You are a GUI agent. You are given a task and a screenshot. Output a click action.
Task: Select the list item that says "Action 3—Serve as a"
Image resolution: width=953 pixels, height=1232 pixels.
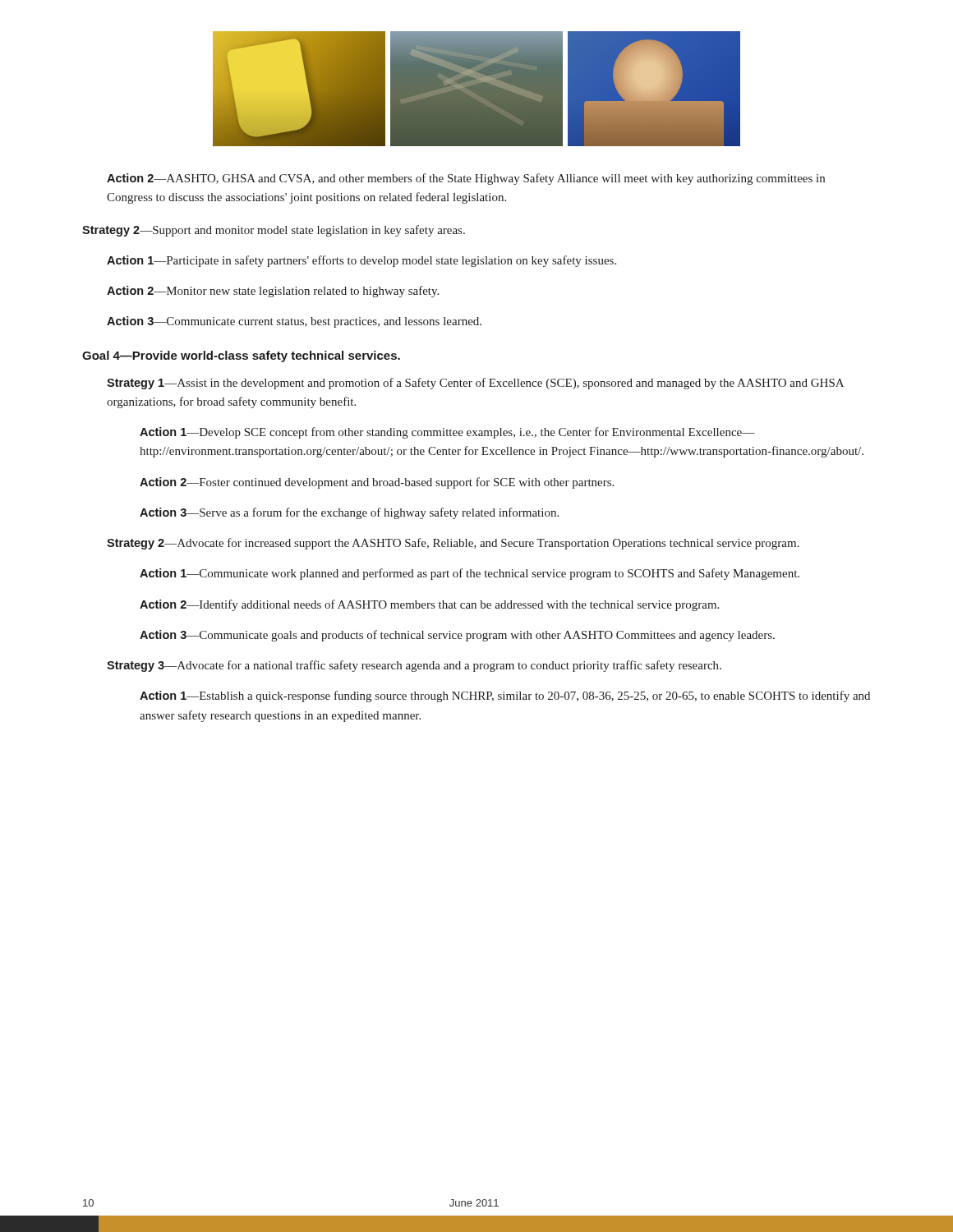[x=350, y=512]
